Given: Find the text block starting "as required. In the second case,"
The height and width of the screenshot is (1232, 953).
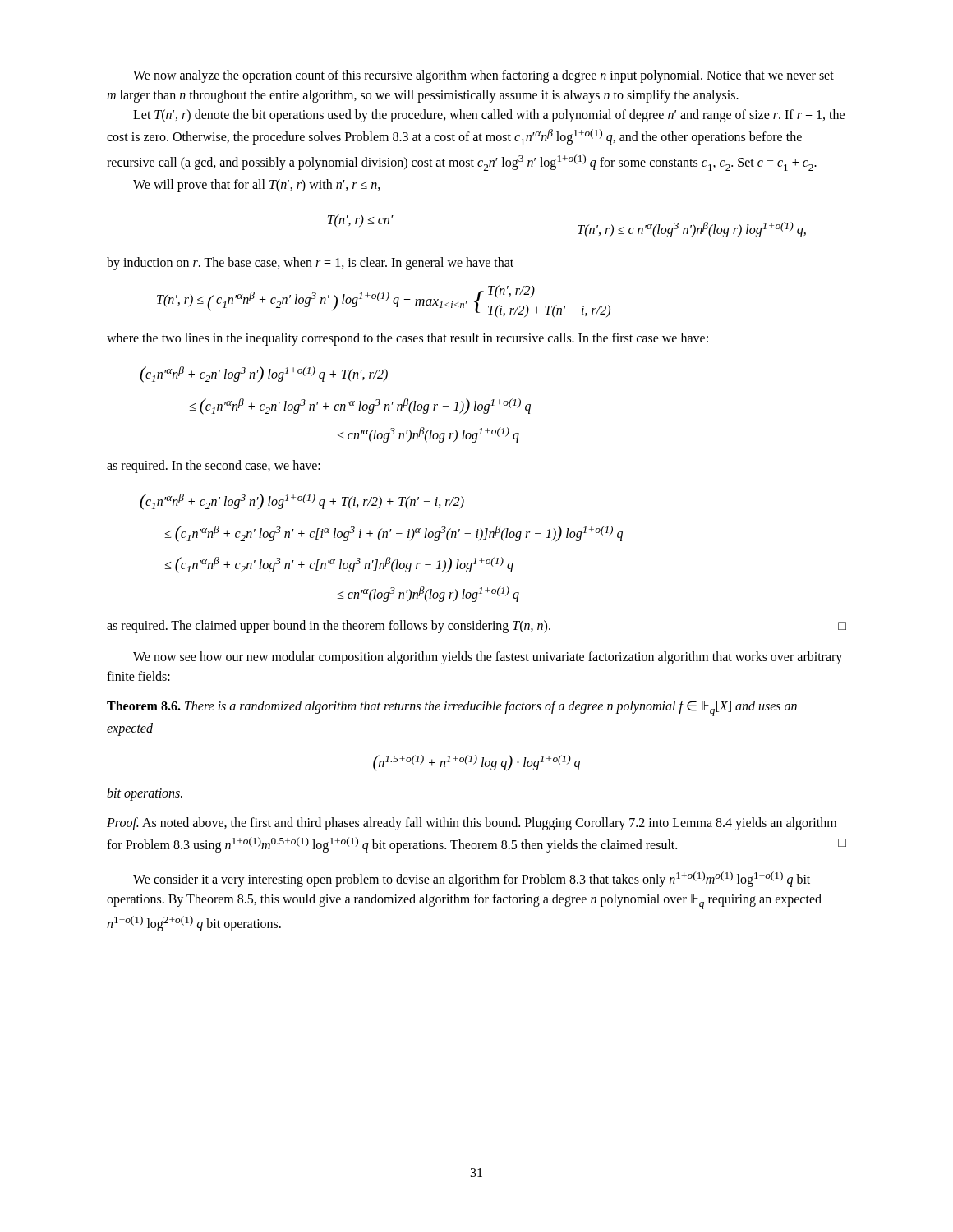Looking at the screenshot, I should pos(214,467).
